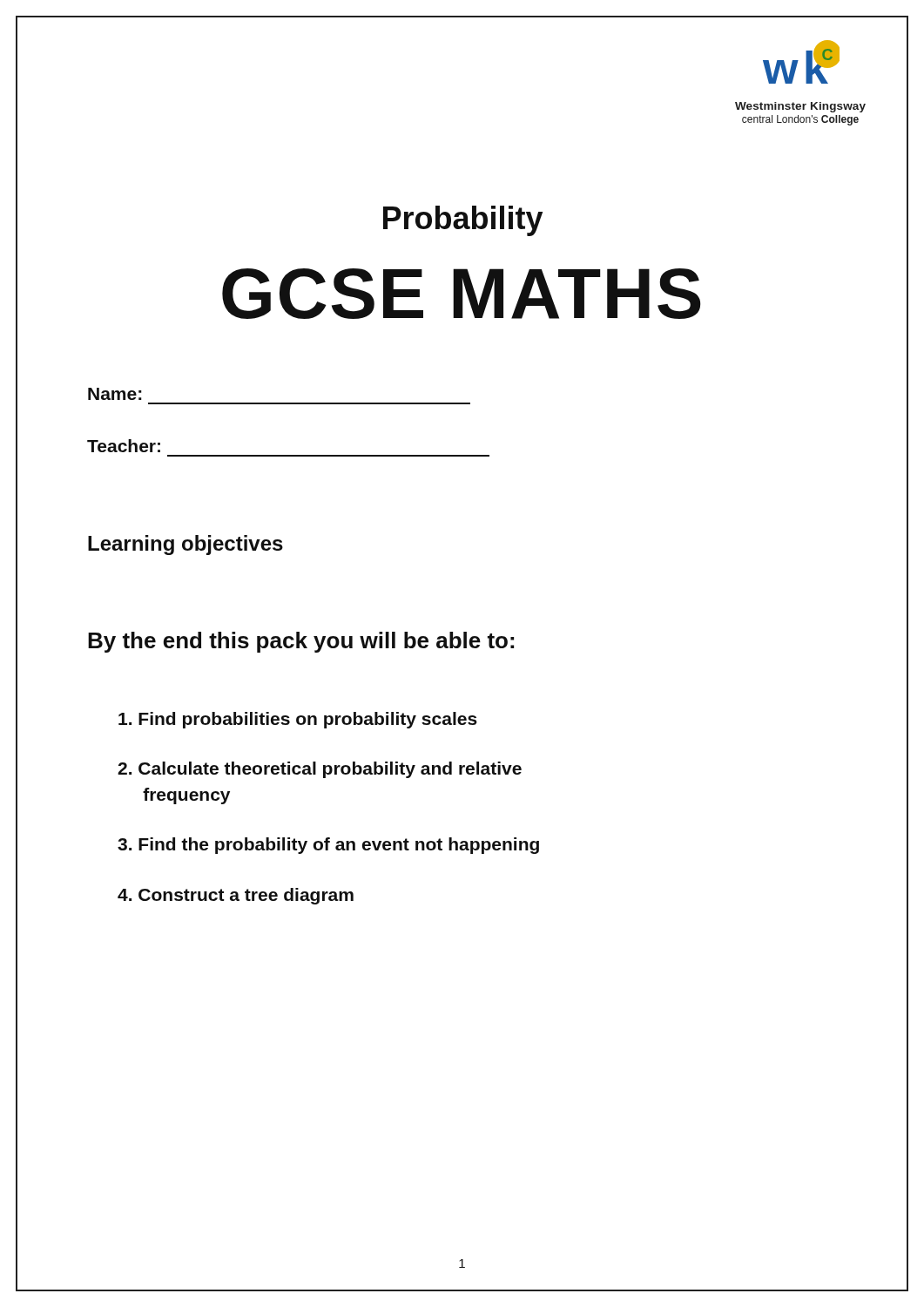Click on the text block with the text "By the end this pack"

point(302,640)
